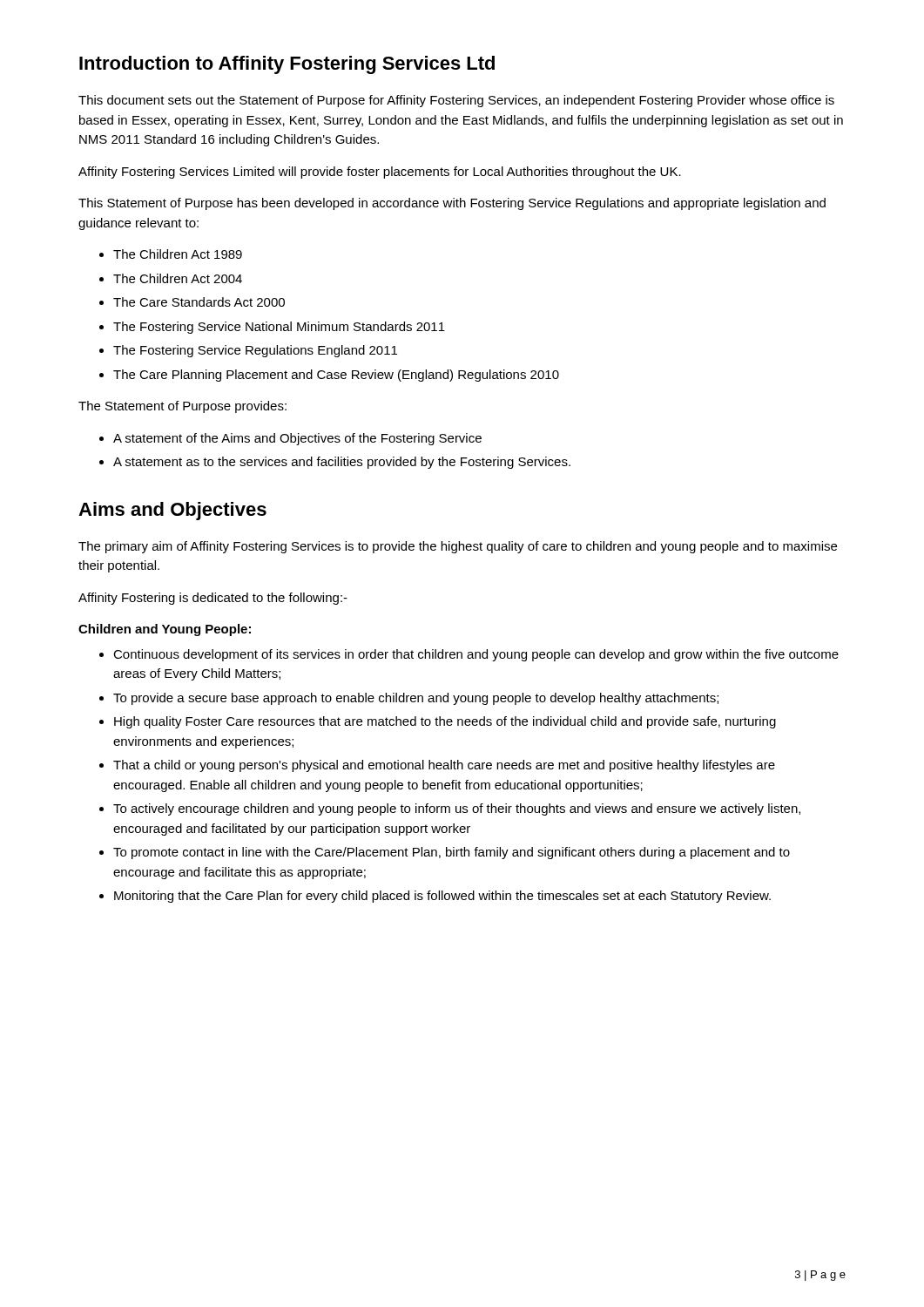
Task: Find the list item with the text "To provide a secure base approach to enable"
Action: coord(479,698)
